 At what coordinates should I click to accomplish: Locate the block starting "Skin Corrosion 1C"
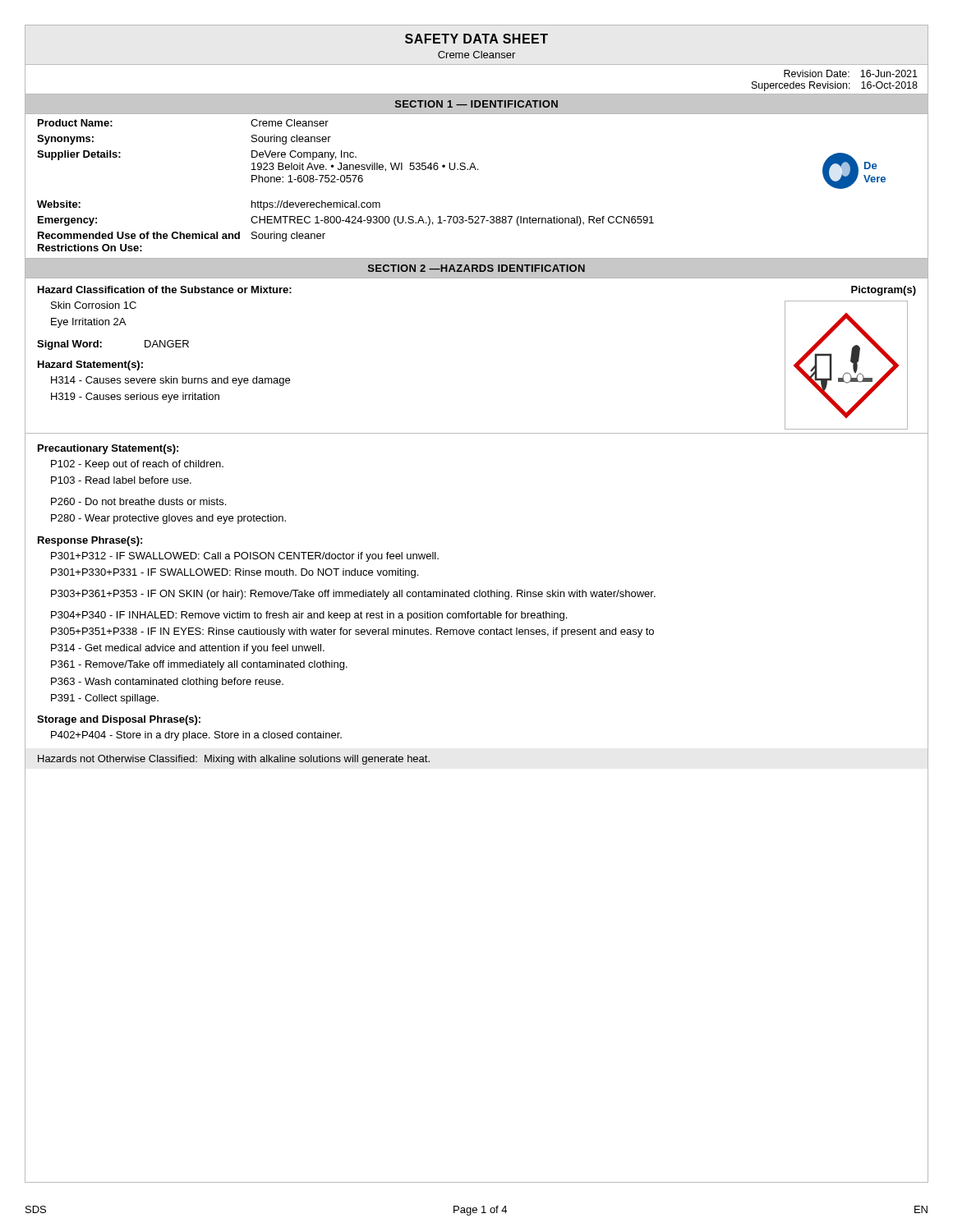click(93, 305)
